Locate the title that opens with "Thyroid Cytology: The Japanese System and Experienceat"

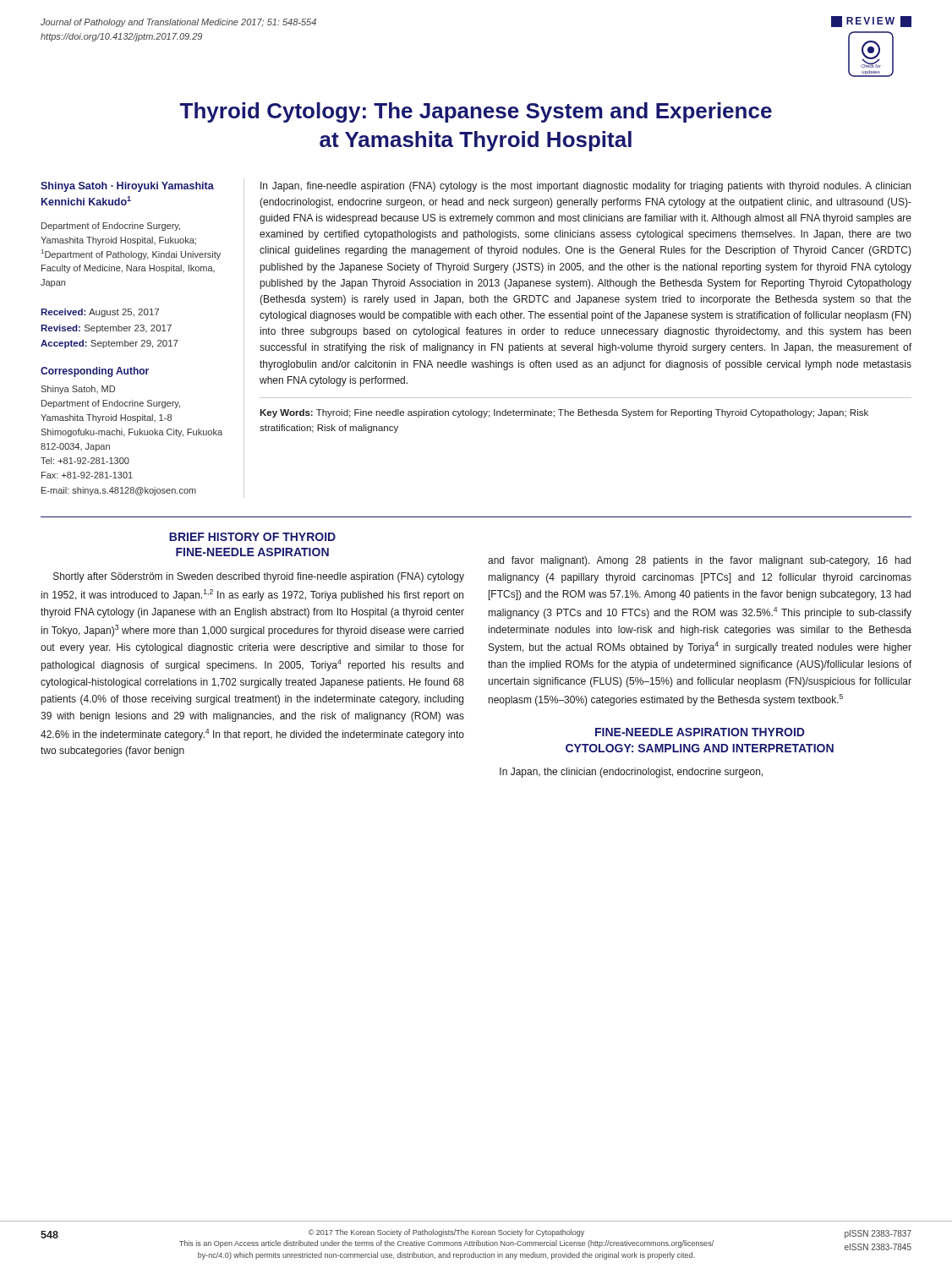(476, 126)
